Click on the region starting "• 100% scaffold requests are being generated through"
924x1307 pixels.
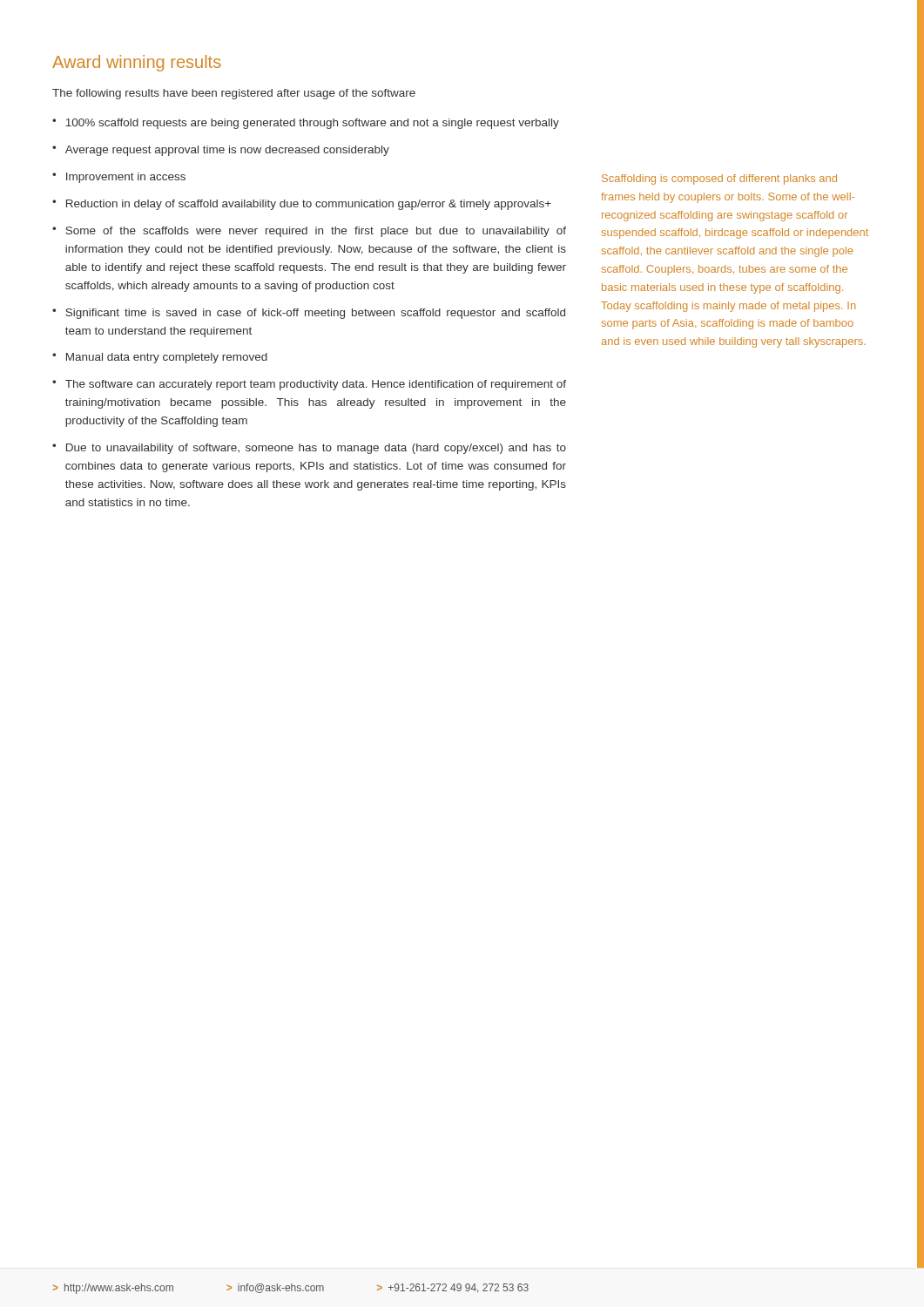pos(309,123)
